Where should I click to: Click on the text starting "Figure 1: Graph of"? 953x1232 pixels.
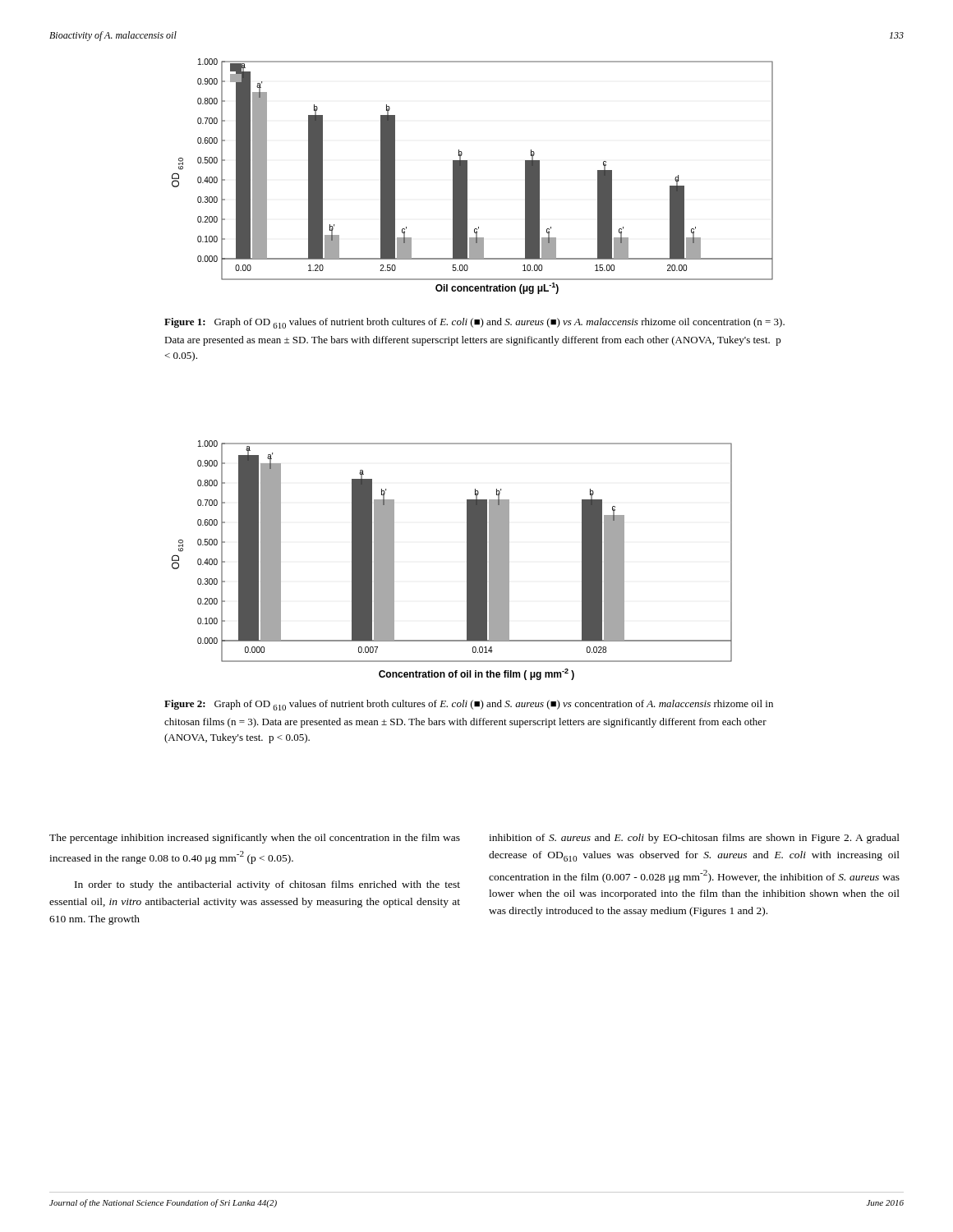475,339
